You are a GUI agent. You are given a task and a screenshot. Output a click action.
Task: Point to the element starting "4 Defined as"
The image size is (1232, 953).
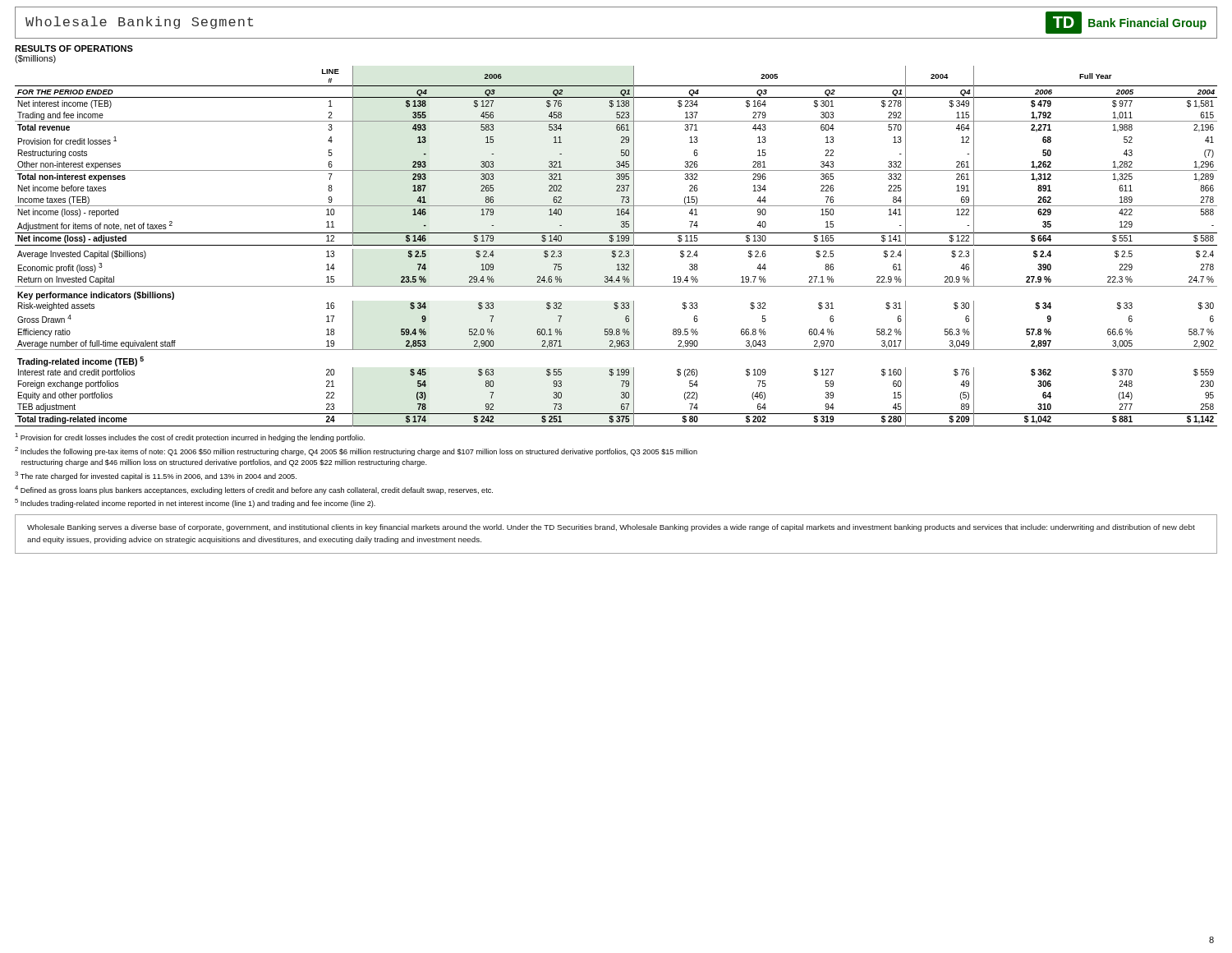(x=254, y=489)
